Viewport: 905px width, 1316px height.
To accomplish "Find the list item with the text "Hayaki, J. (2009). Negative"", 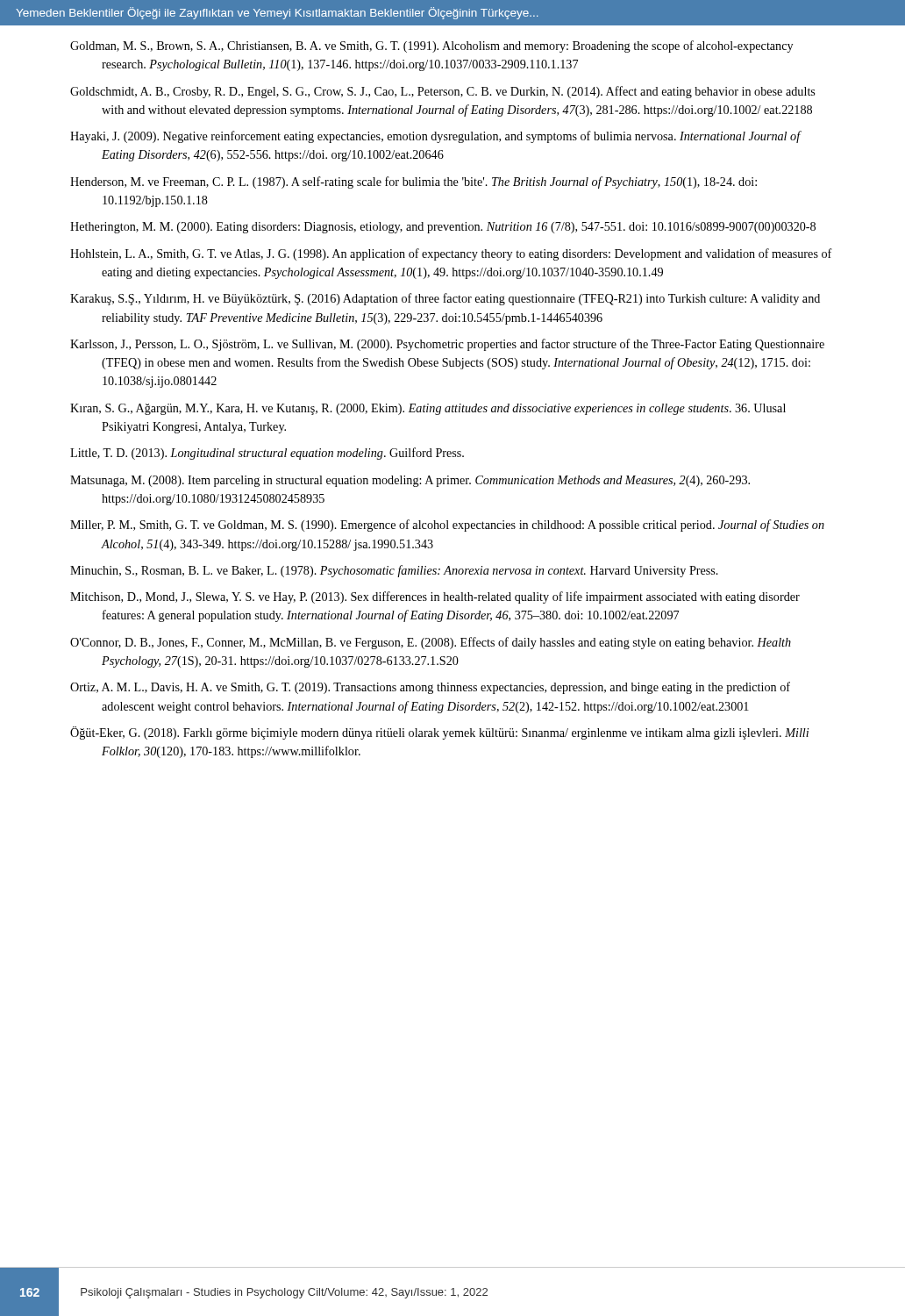I will click(435, 145).
